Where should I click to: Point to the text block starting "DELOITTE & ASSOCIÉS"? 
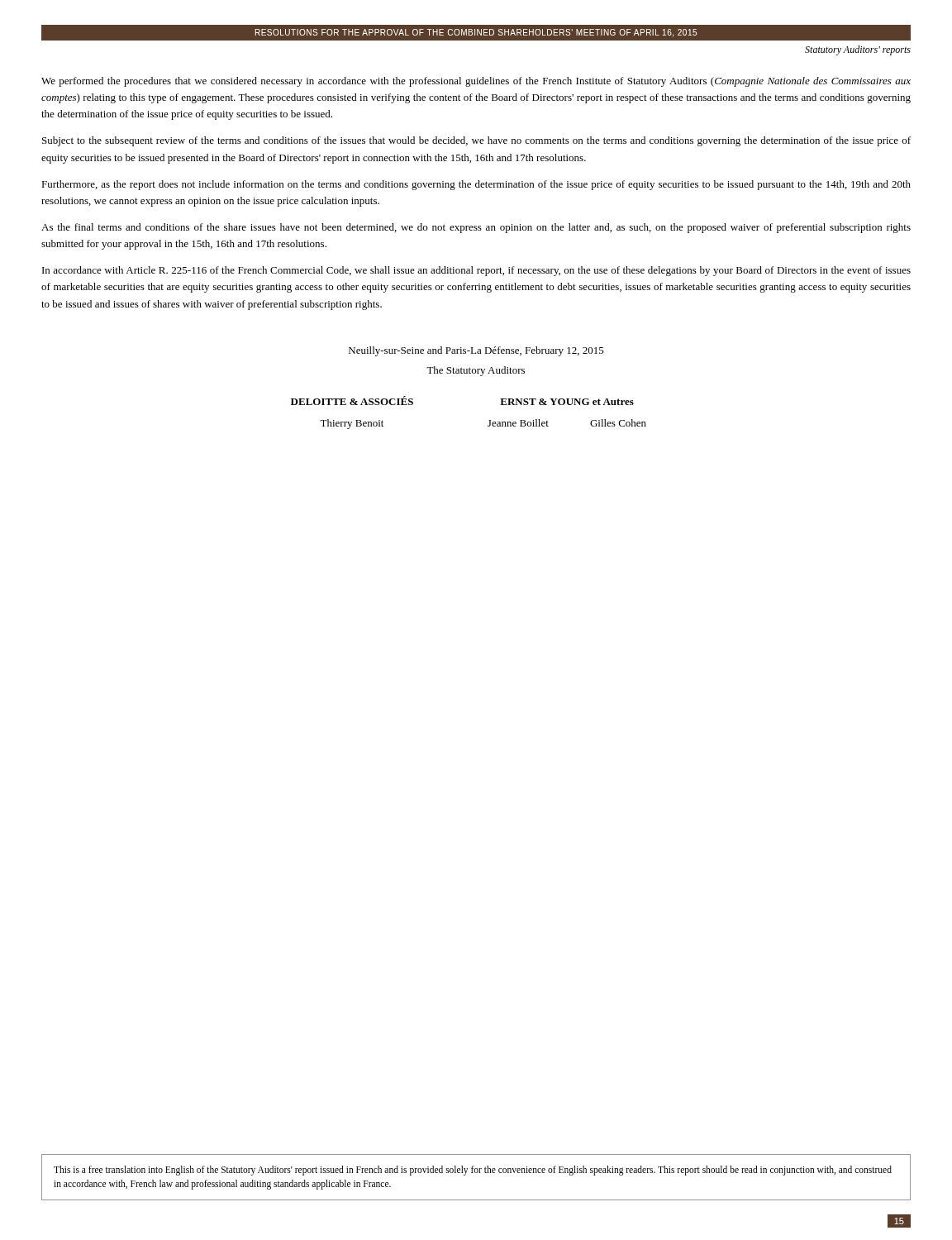point(352,401)
